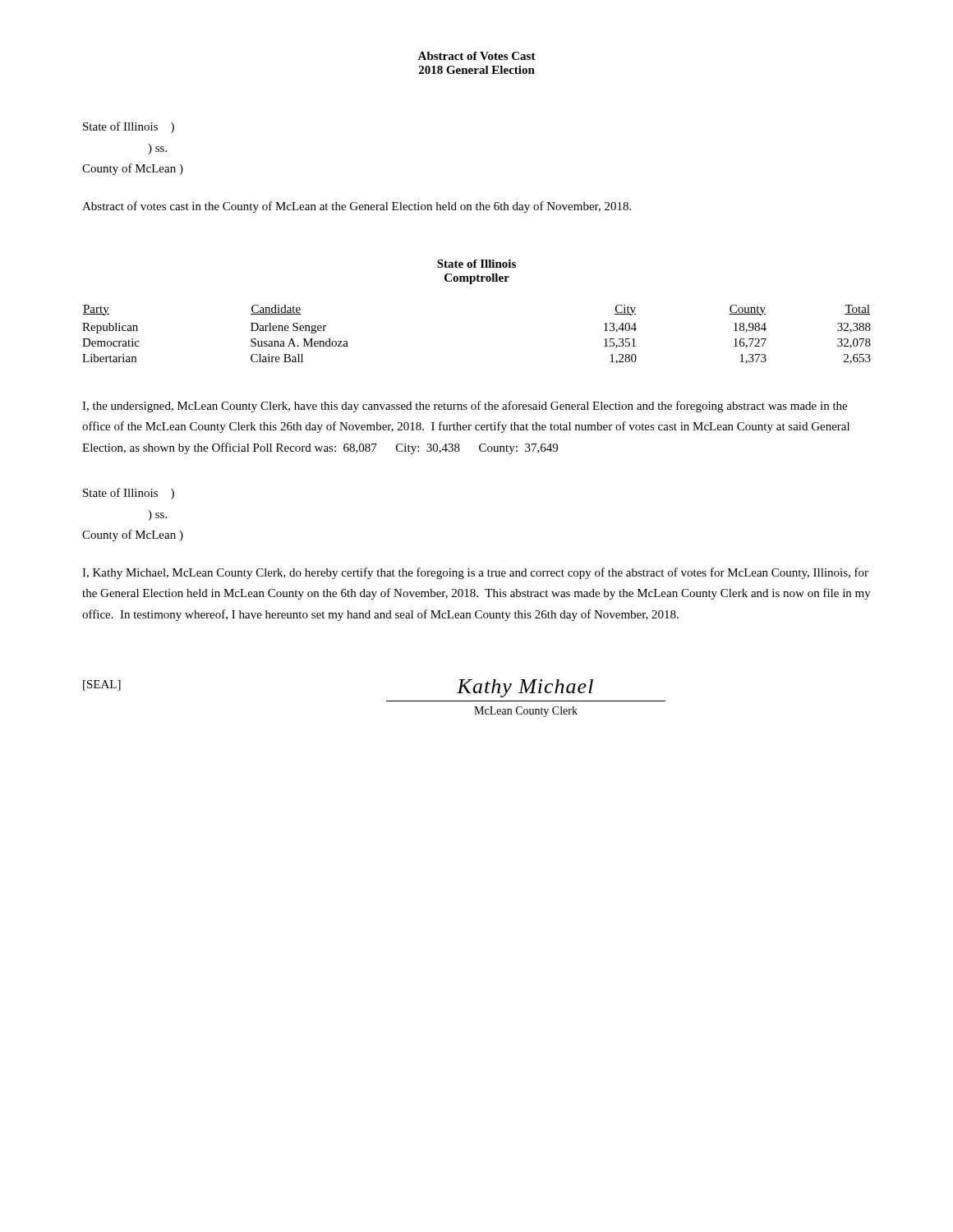Screen dimensions: 1232x953
Task: Select a table
Action: 476,333
